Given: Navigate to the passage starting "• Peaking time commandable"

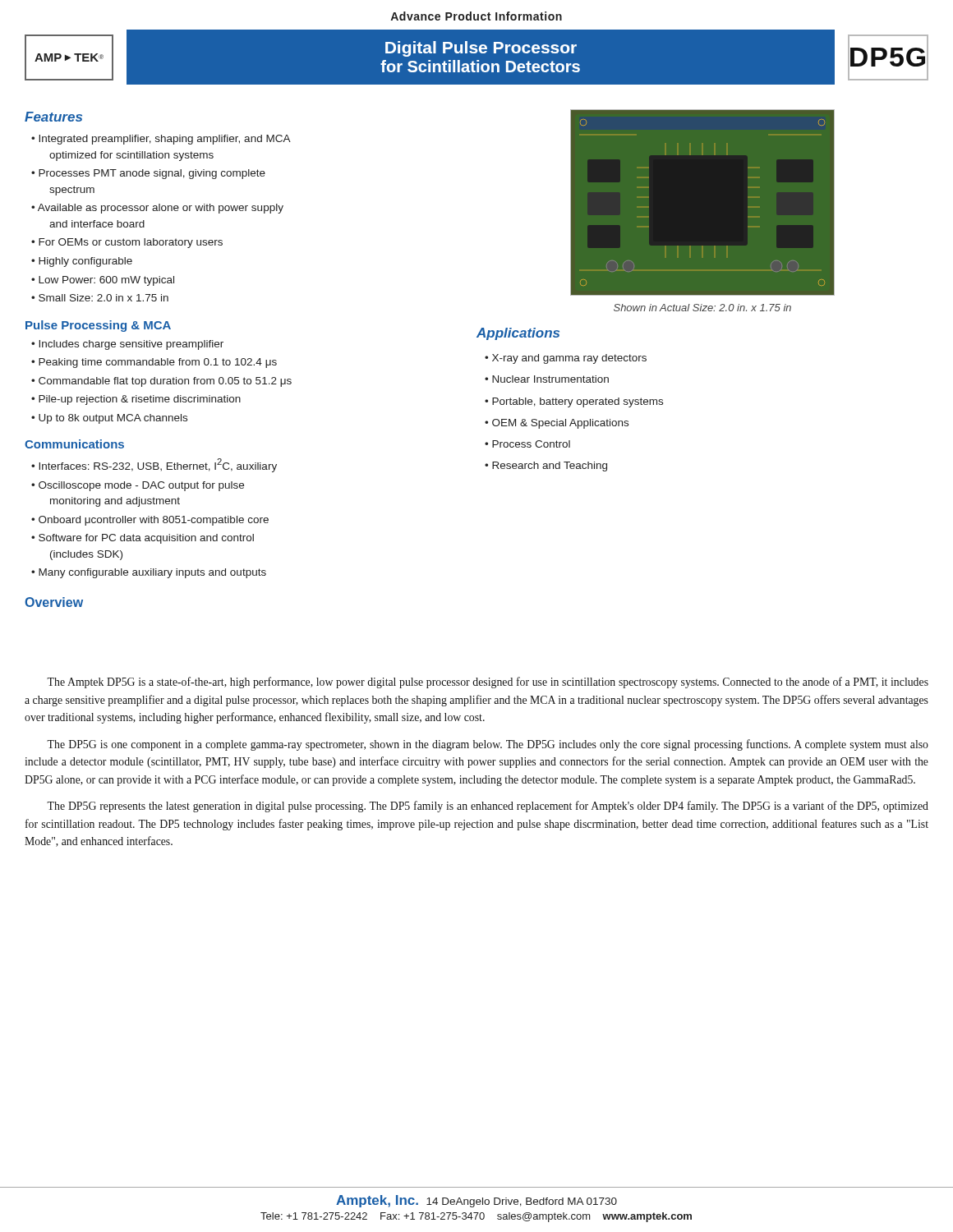Looking at the screenshot, I should pyautogui.click(x=154, y=362).
